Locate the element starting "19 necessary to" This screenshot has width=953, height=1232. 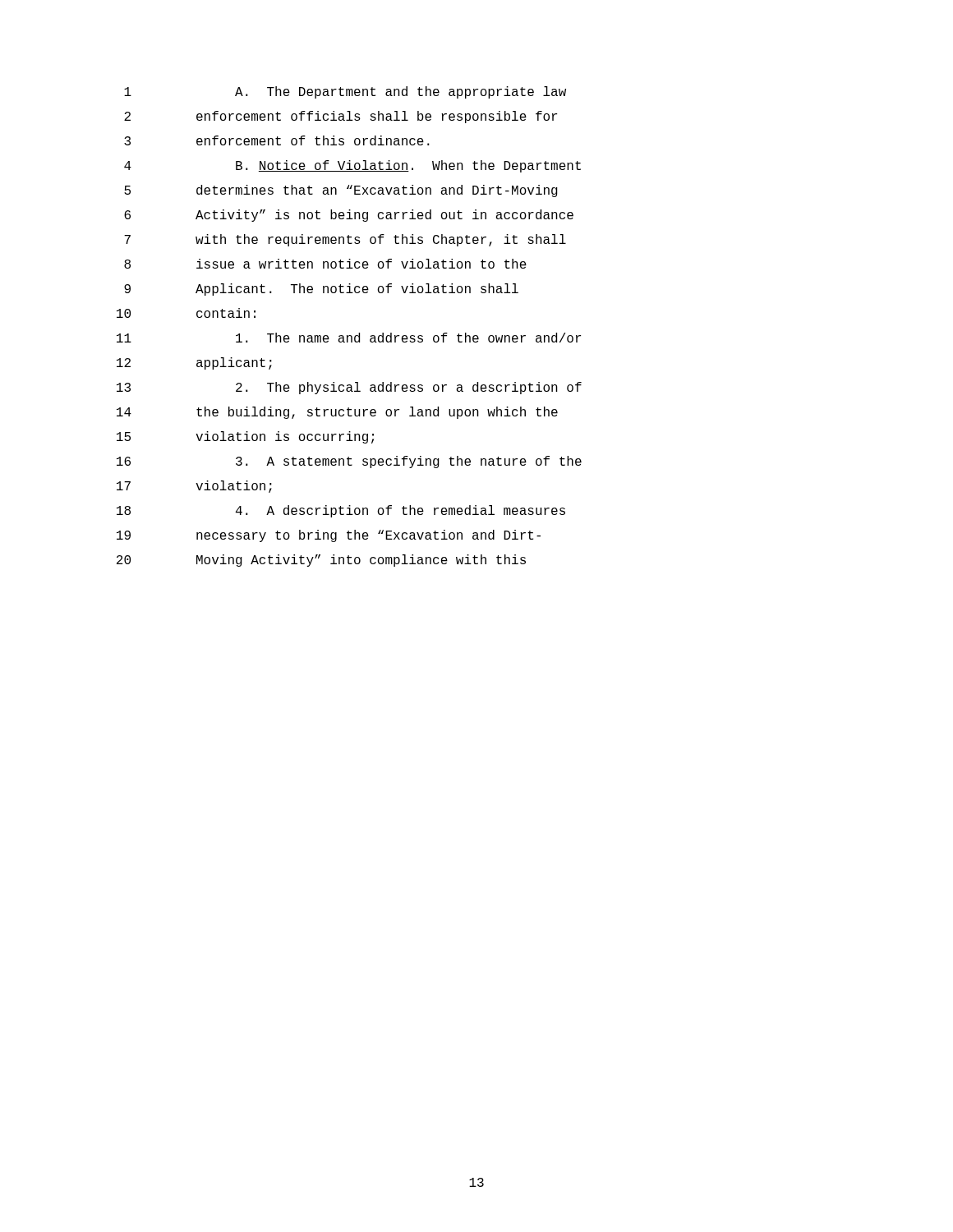(476, 537)
